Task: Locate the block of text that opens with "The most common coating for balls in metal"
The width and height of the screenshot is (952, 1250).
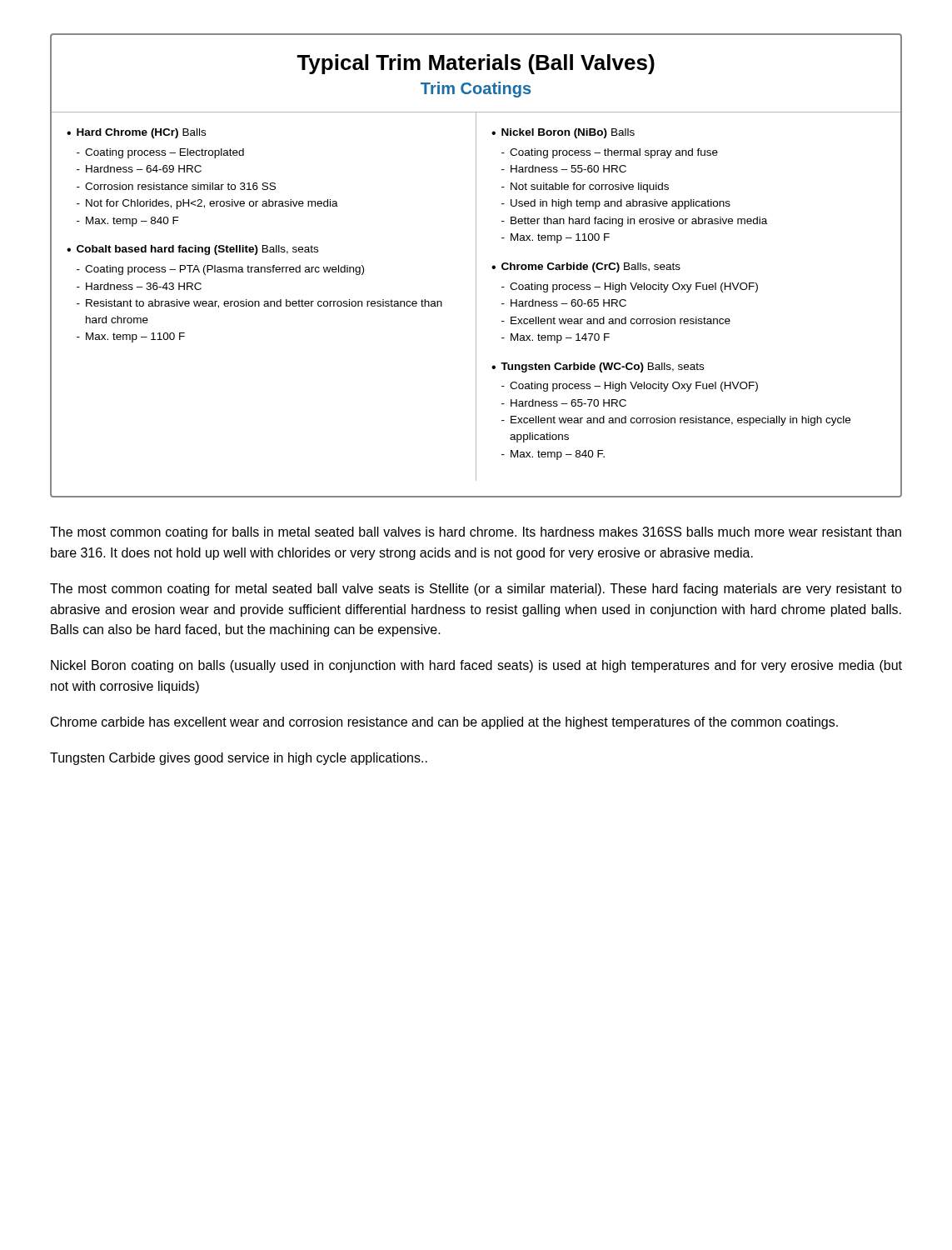Action: coord(476,542)
